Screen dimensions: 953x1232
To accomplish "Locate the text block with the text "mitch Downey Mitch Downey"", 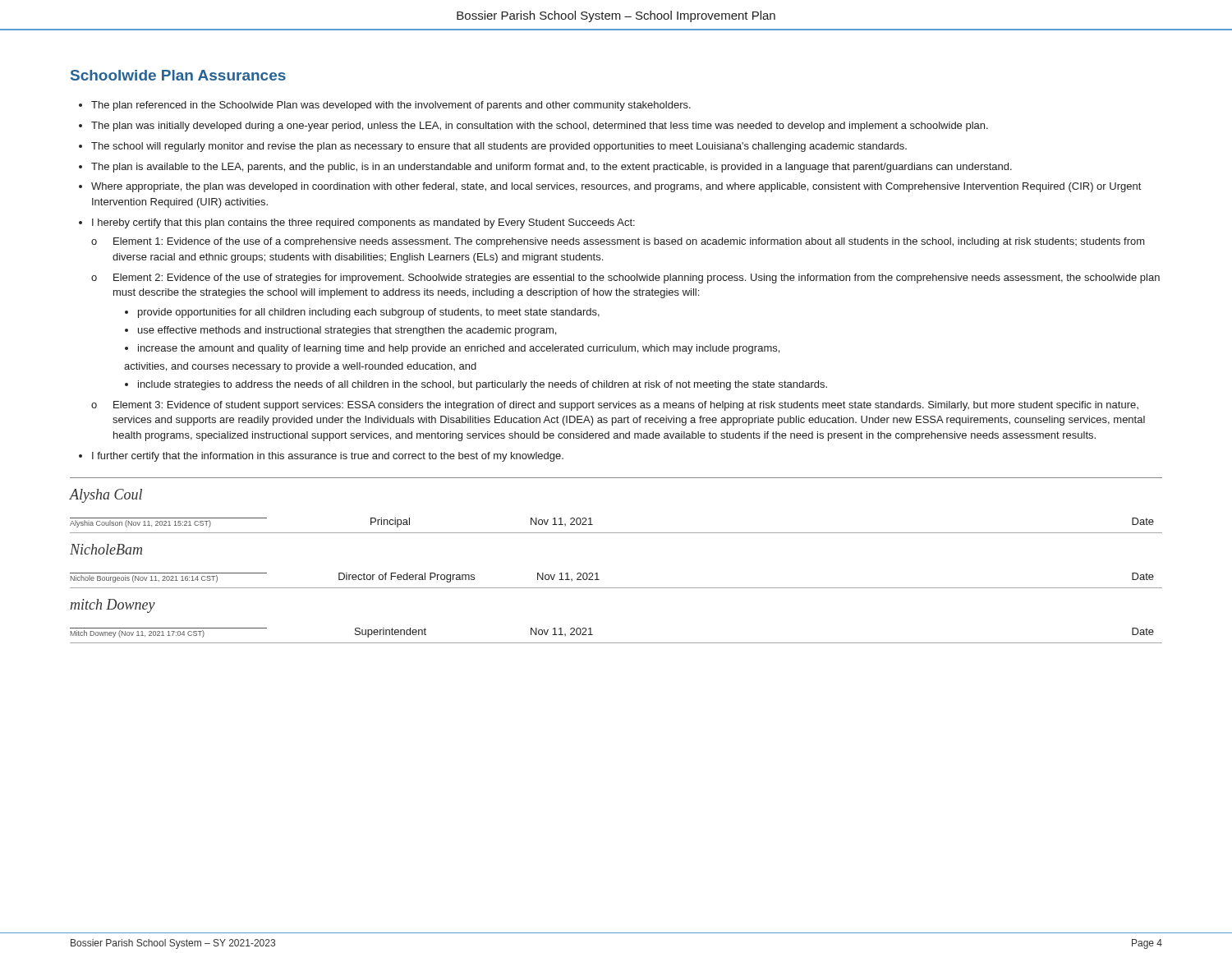I will (113, 606).
